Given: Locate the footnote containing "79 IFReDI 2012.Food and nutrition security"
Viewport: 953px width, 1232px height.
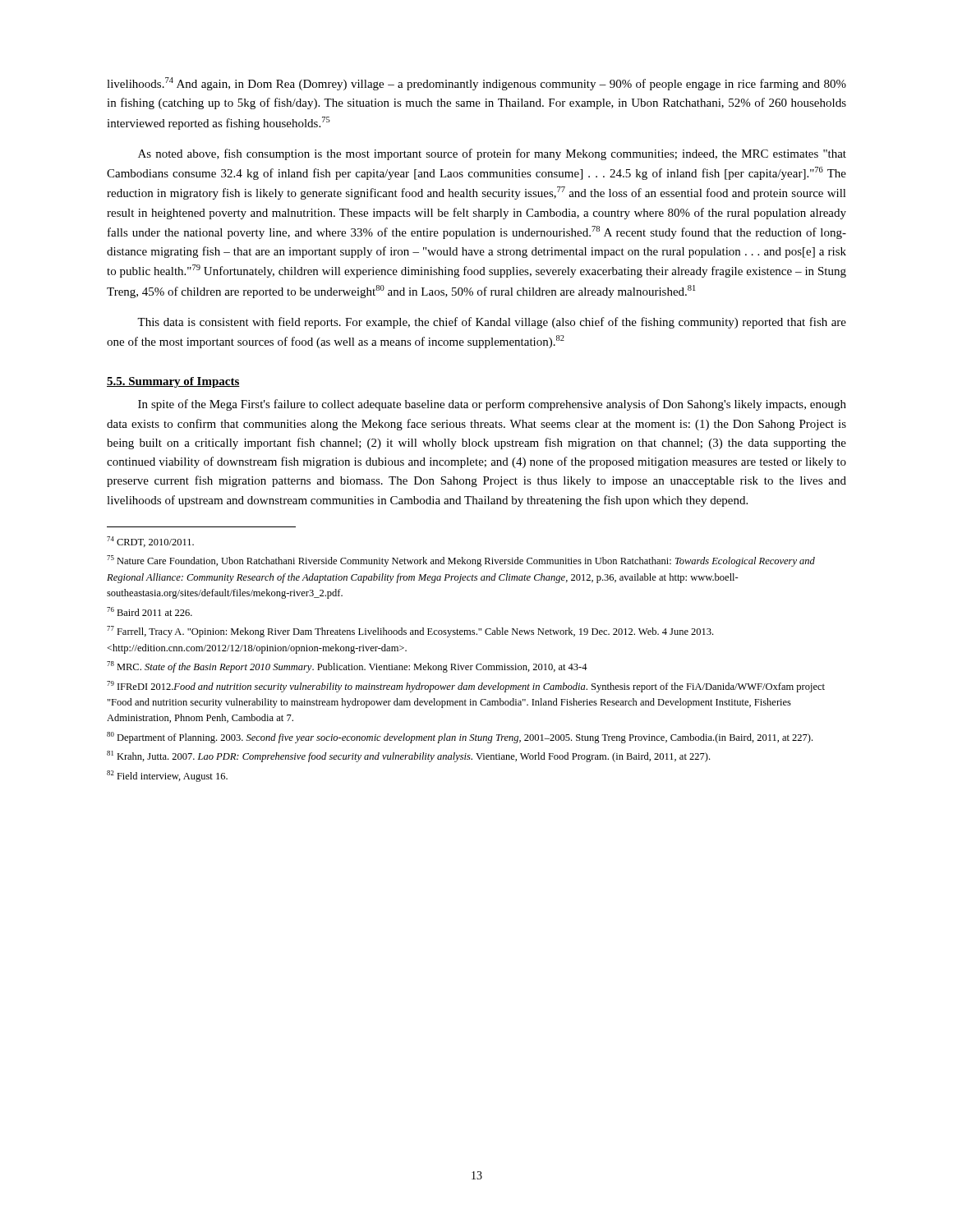Looking at the screenshot, I should click(x=476, y=702).
